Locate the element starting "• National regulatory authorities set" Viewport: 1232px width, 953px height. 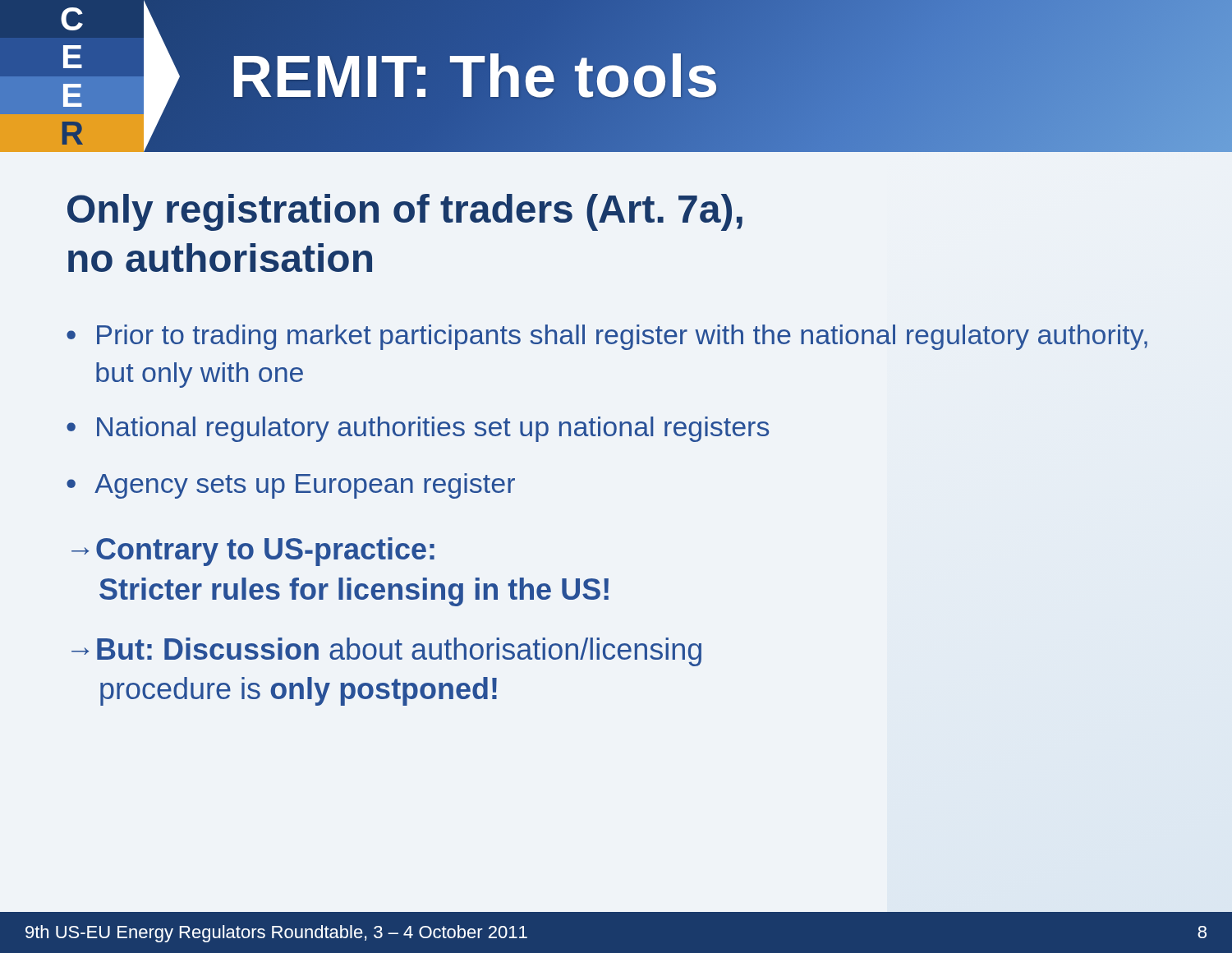[418, 428]
